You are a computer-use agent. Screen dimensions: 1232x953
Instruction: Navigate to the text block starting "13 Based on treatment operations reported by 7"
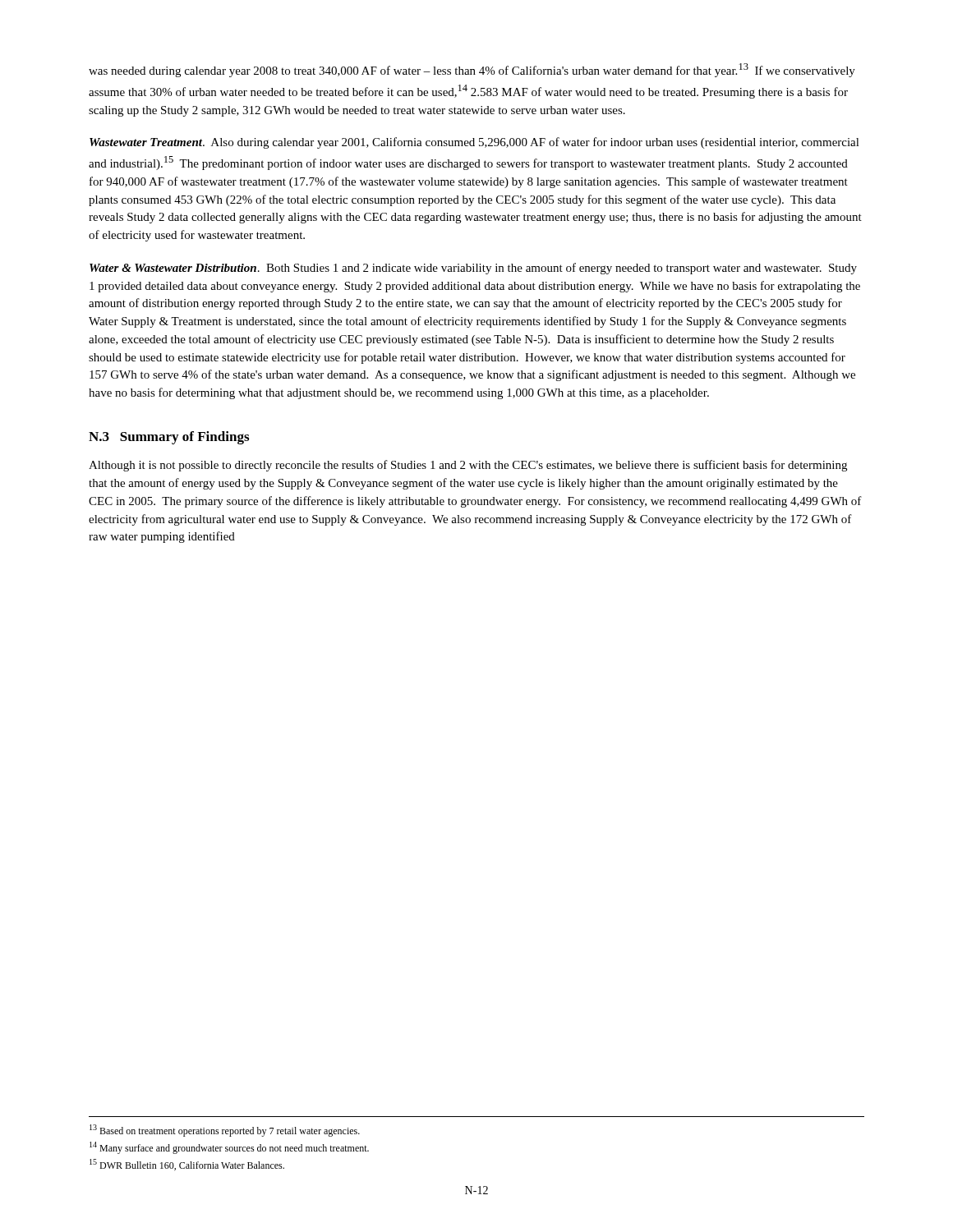click(x=225, y=1131)
